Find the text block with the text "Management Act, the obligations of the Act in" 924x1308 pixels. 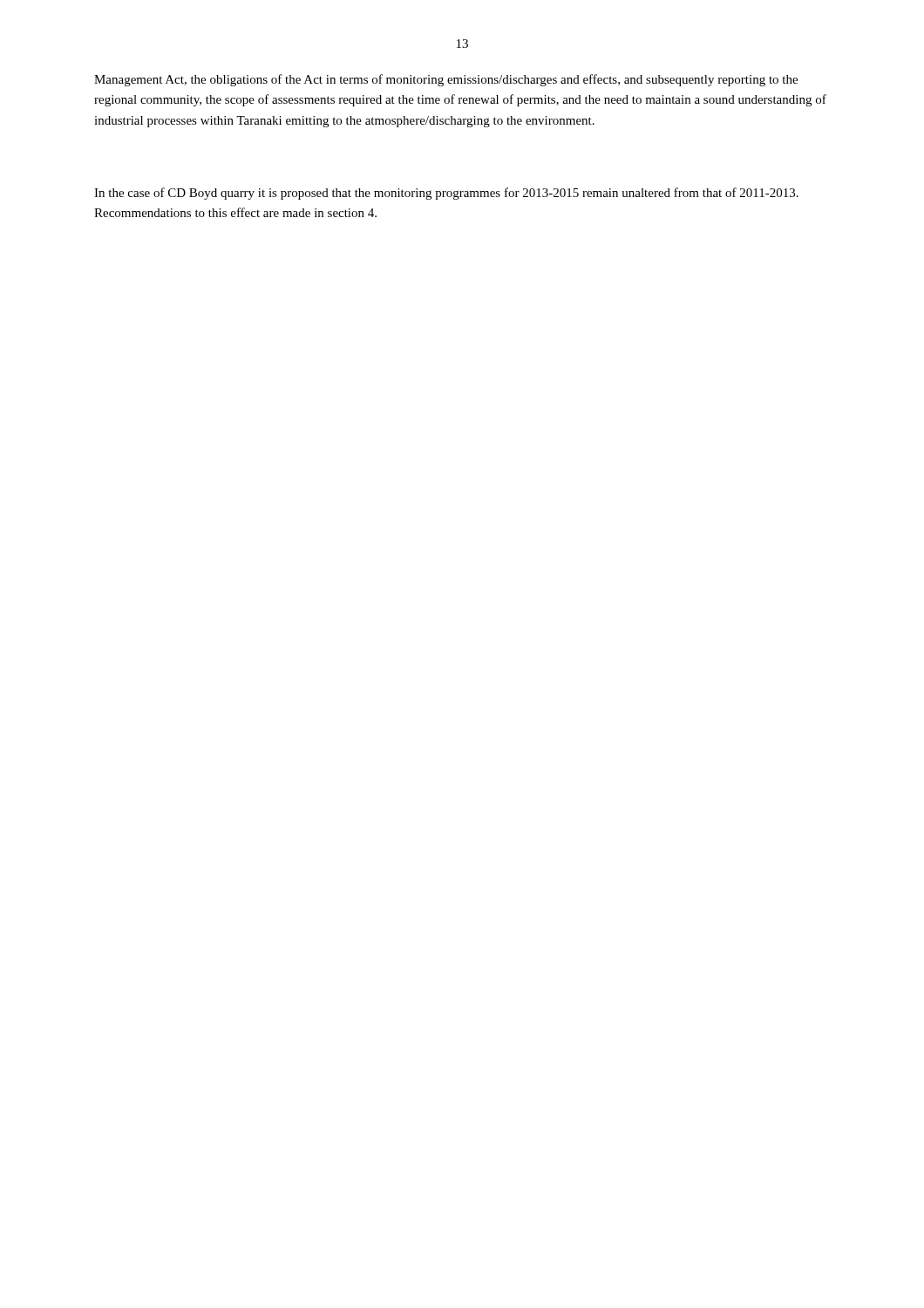[x=460, y=100]
